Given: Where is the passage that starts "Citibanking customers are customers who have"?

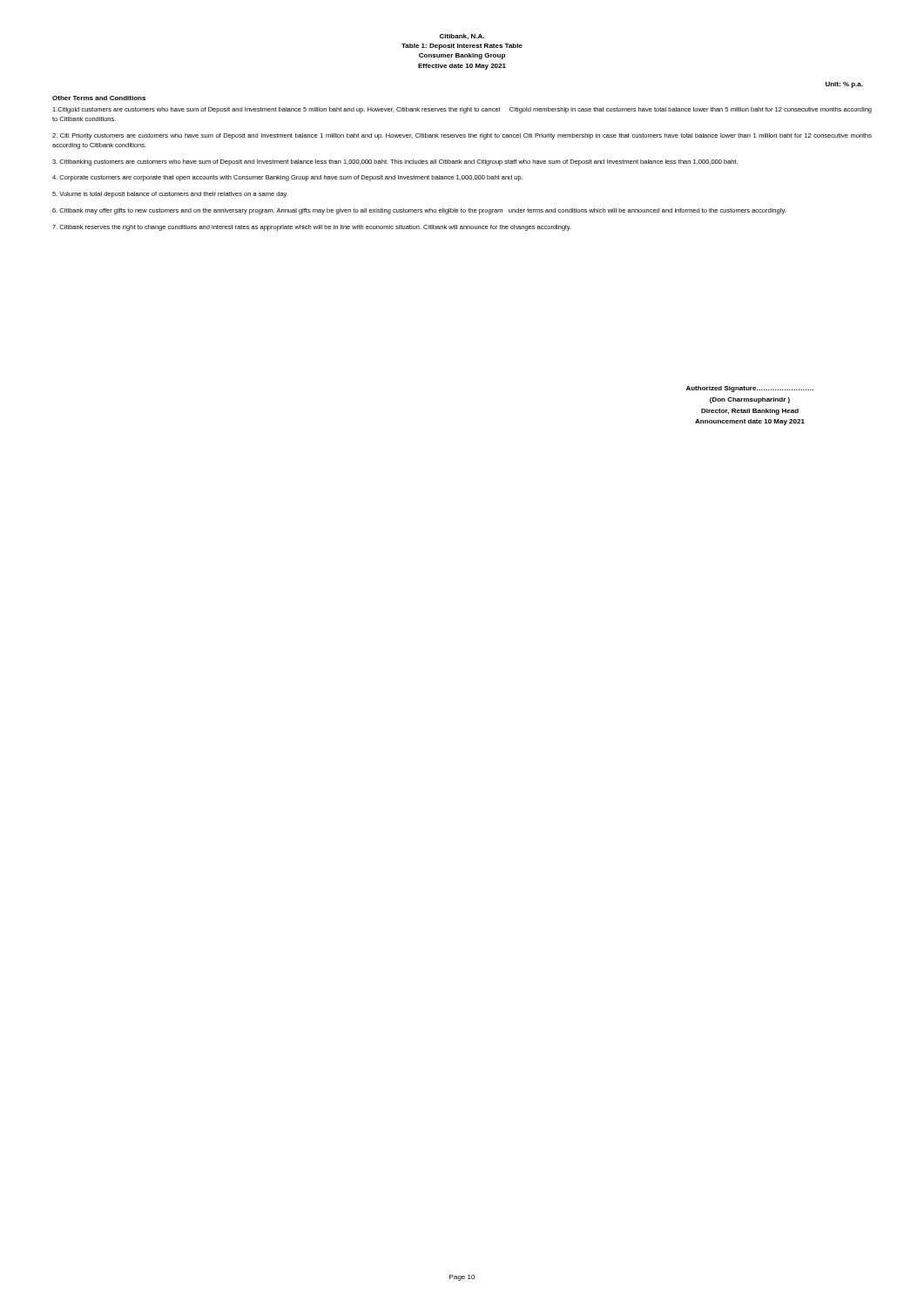Looking at the screenshot, I should pos(395,161).
